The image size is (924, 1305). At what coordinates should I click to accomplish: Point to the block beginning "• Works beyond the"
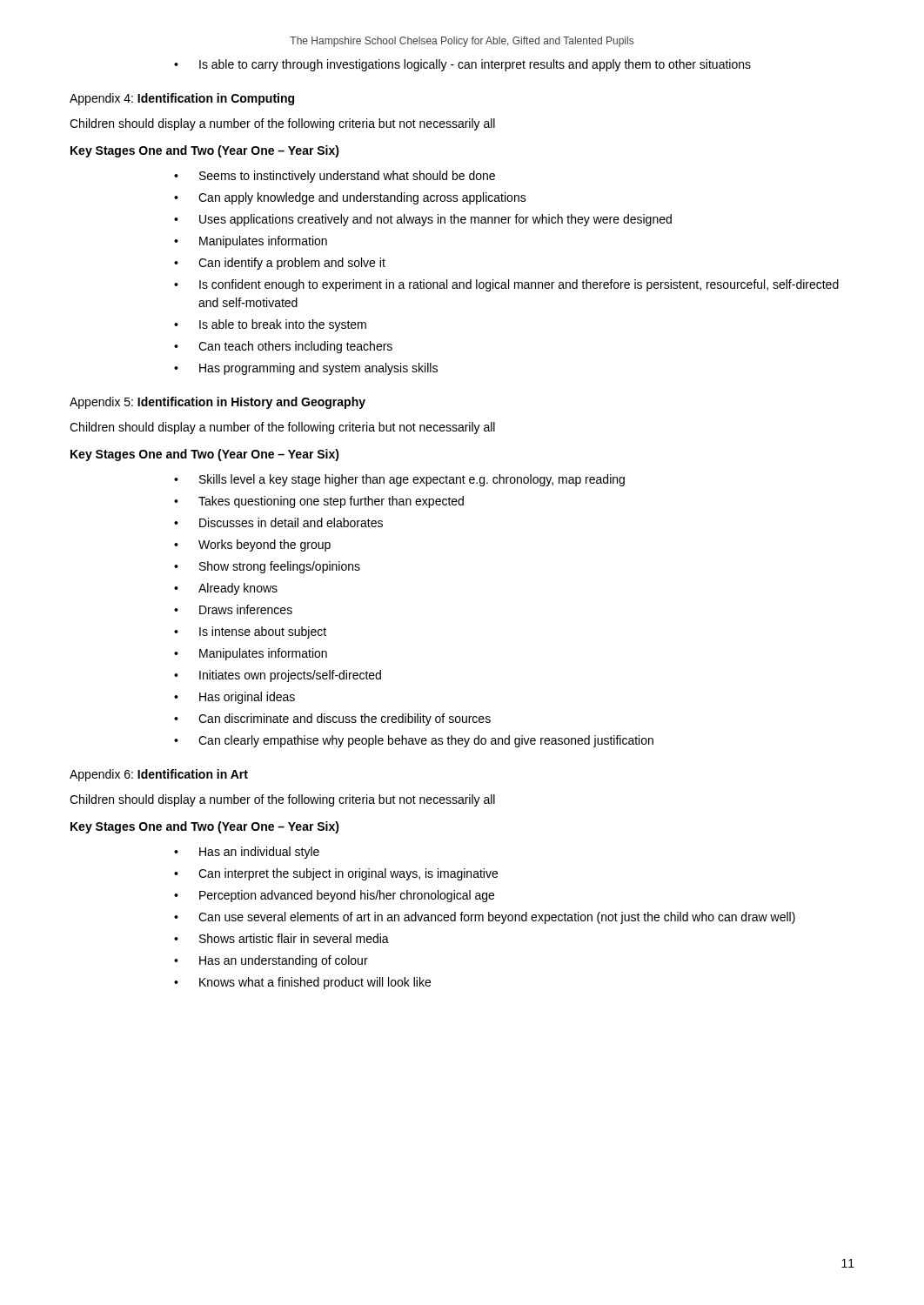click(x=252, y=545)
